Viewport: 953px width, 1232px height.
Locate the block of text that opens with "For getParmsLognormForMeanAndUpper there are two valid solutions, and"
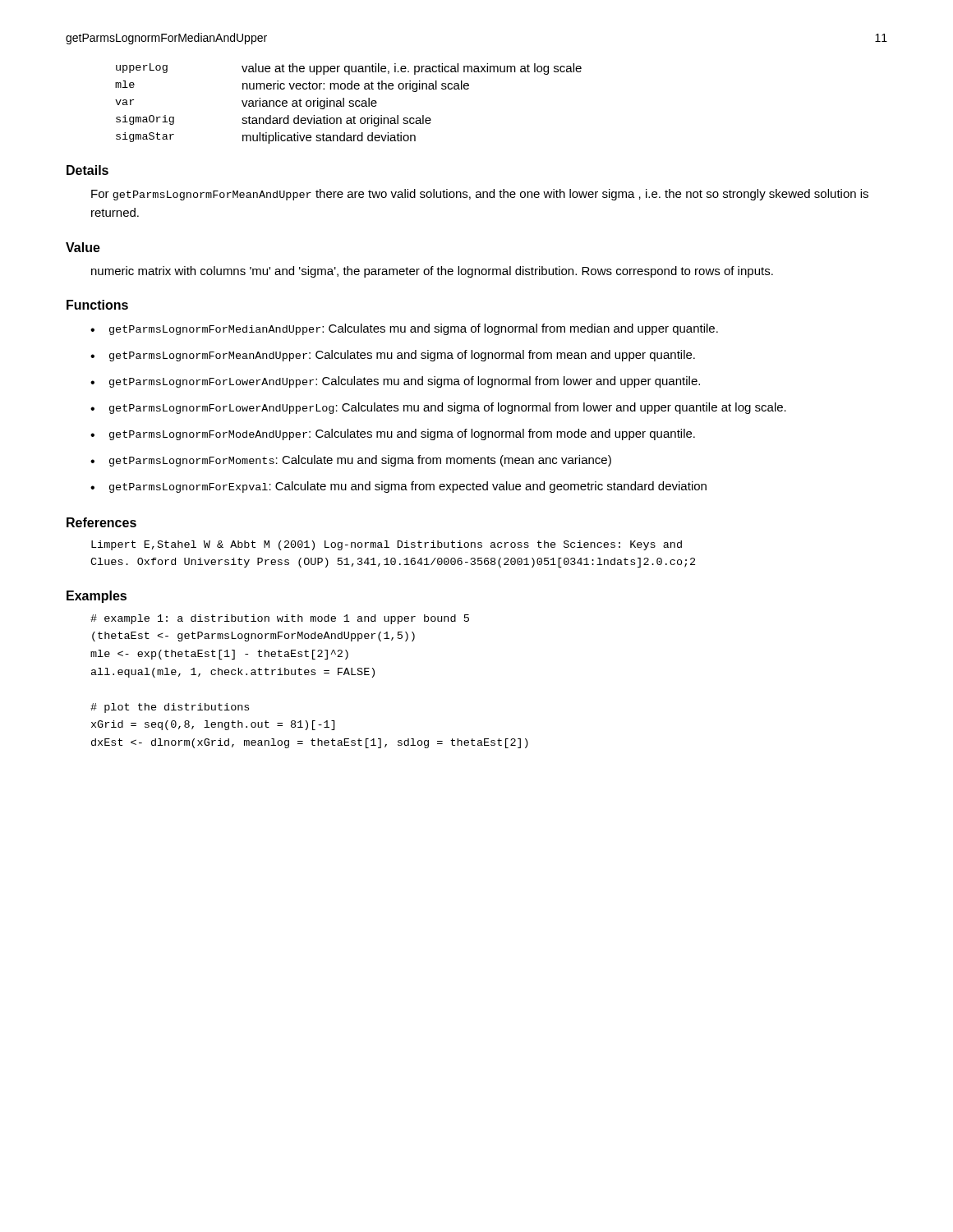(x=480, y=203)
